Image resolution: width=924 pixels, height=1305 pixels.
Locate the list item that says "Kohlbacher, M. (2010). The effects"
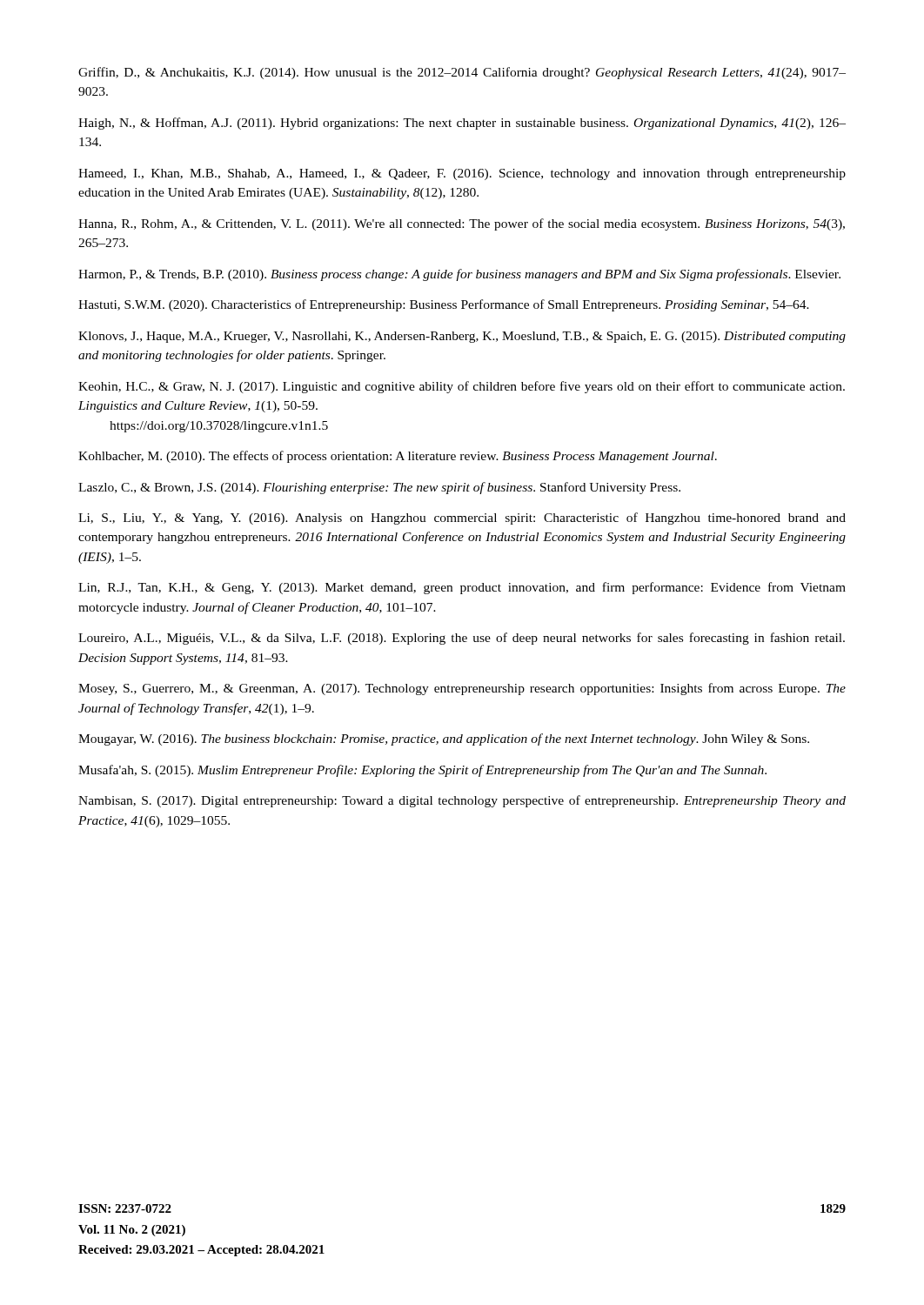tap(398, 456)
